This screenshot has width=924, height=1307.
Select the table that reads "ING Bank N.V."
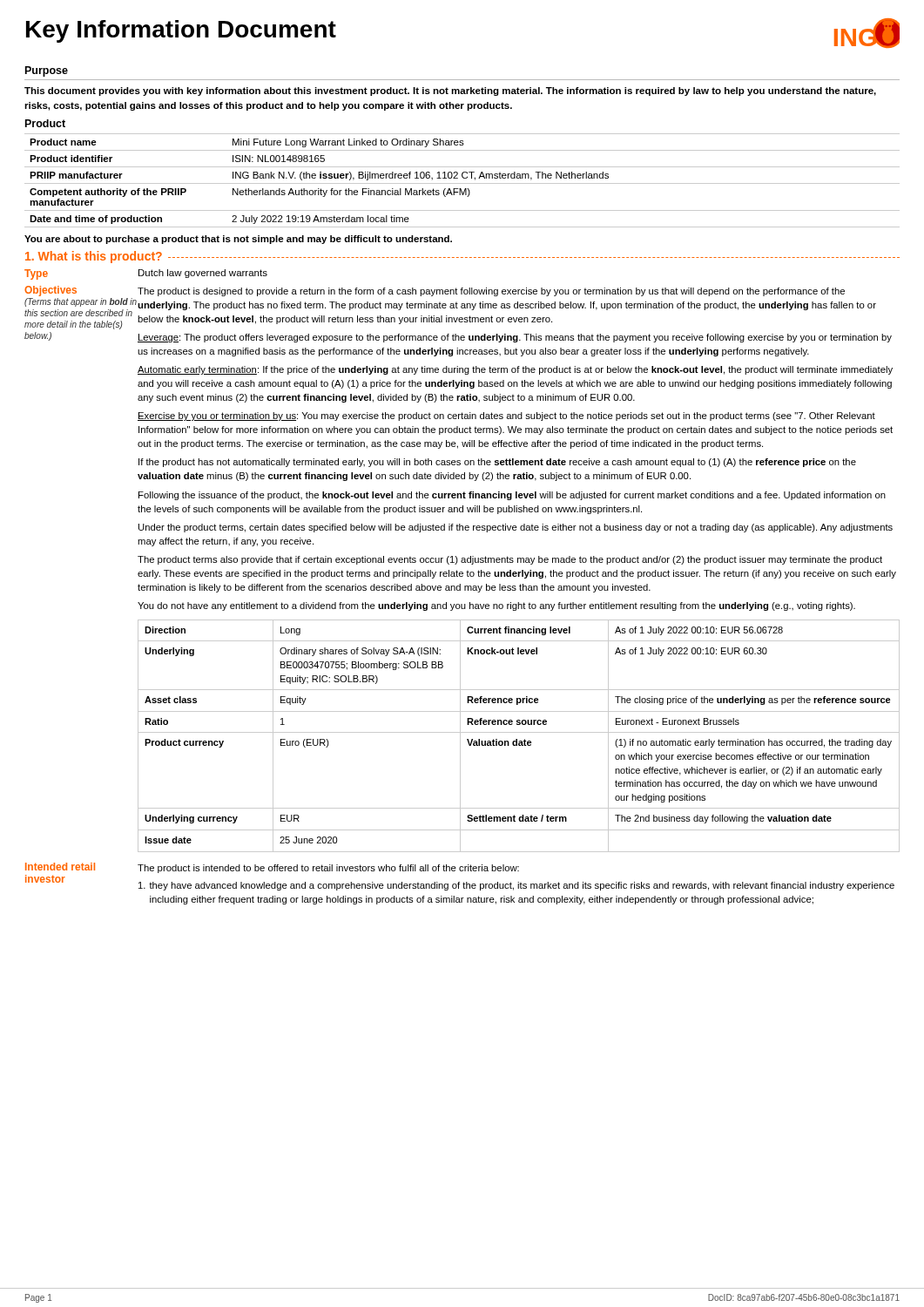pos(462,180)
